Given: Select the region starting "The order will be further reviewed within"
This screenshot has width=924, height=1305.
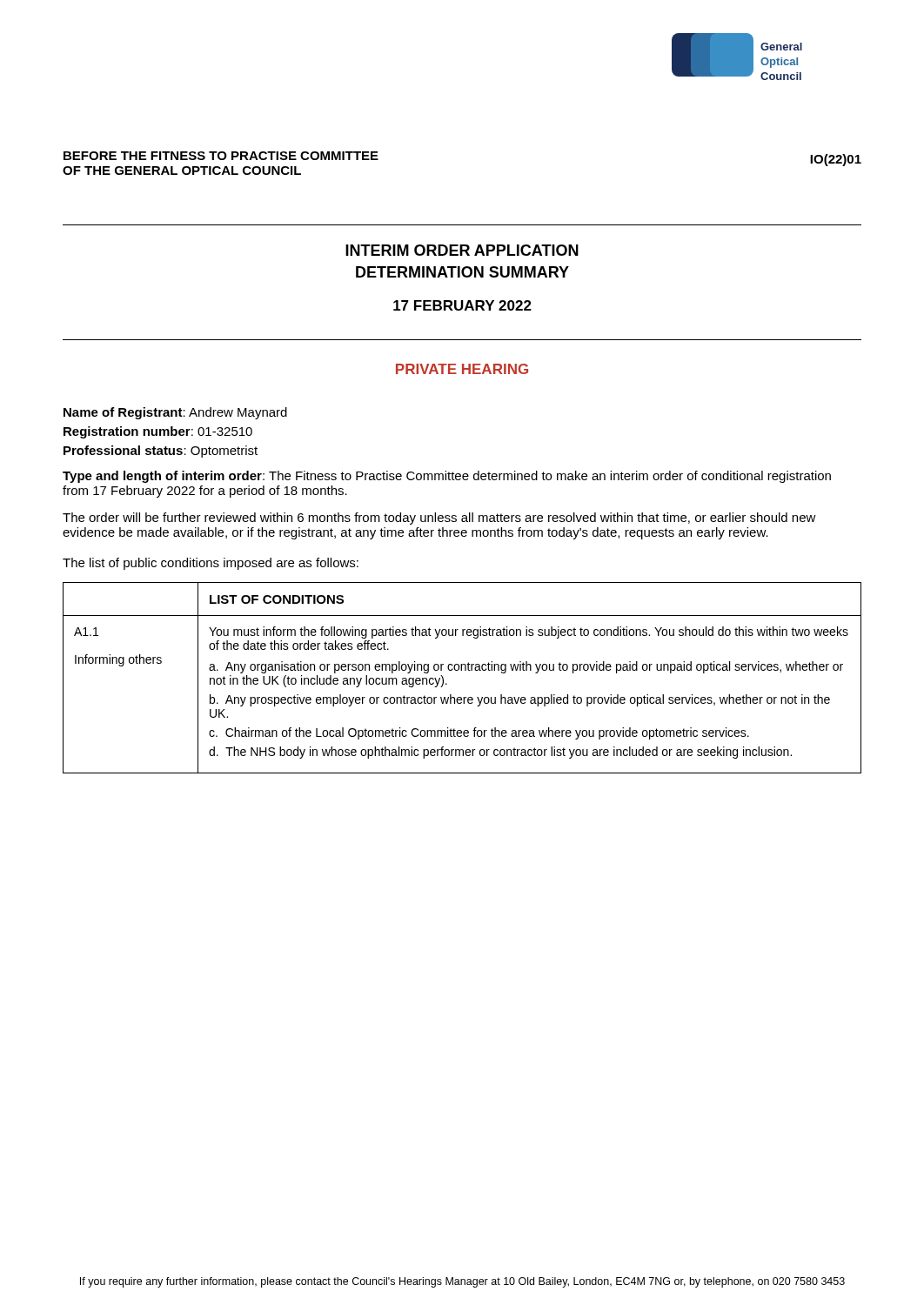Looking at the screenshot, I should [439, 525].
